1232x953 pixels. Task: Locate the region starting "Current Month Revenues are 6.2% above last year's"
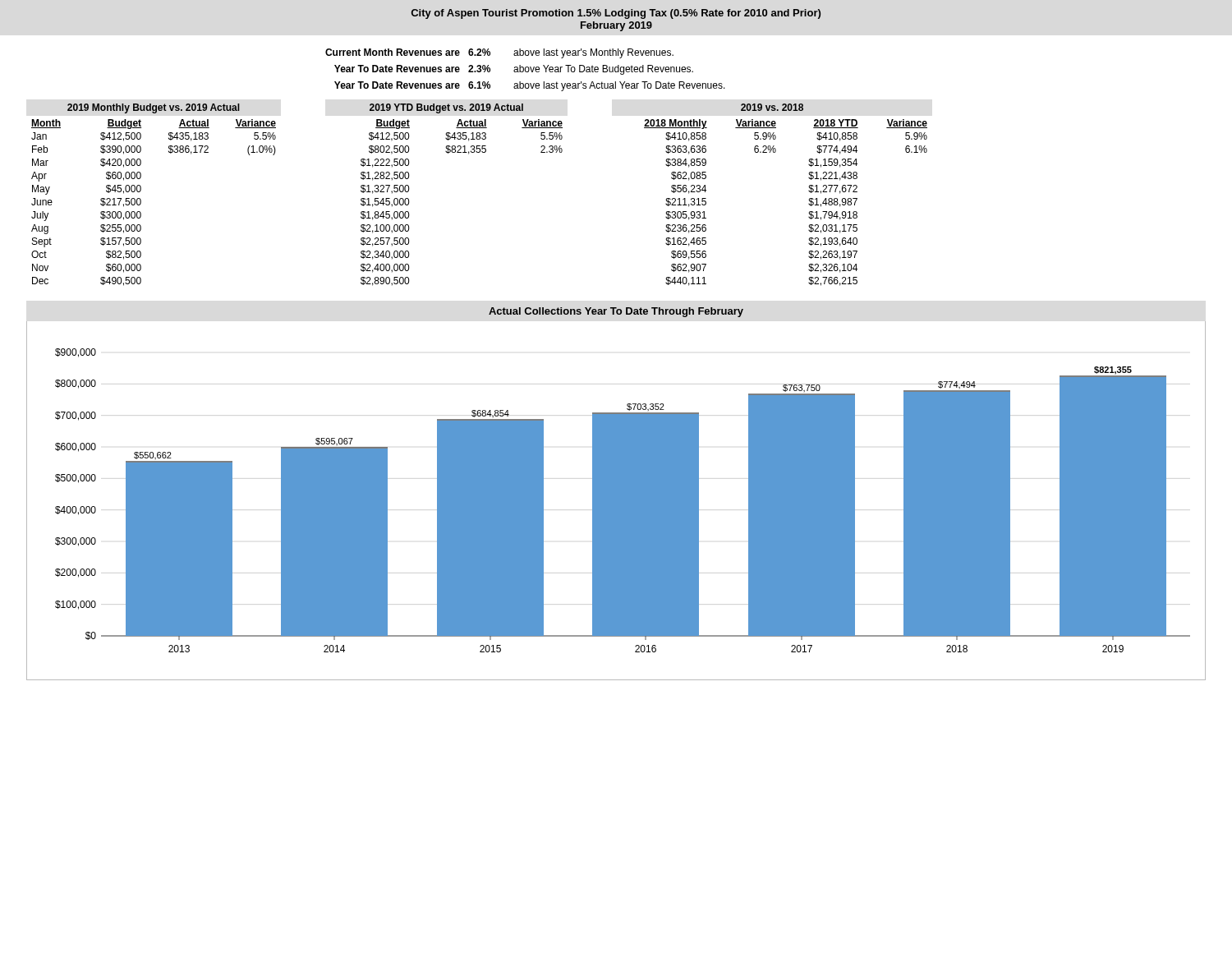coord(616,53)
